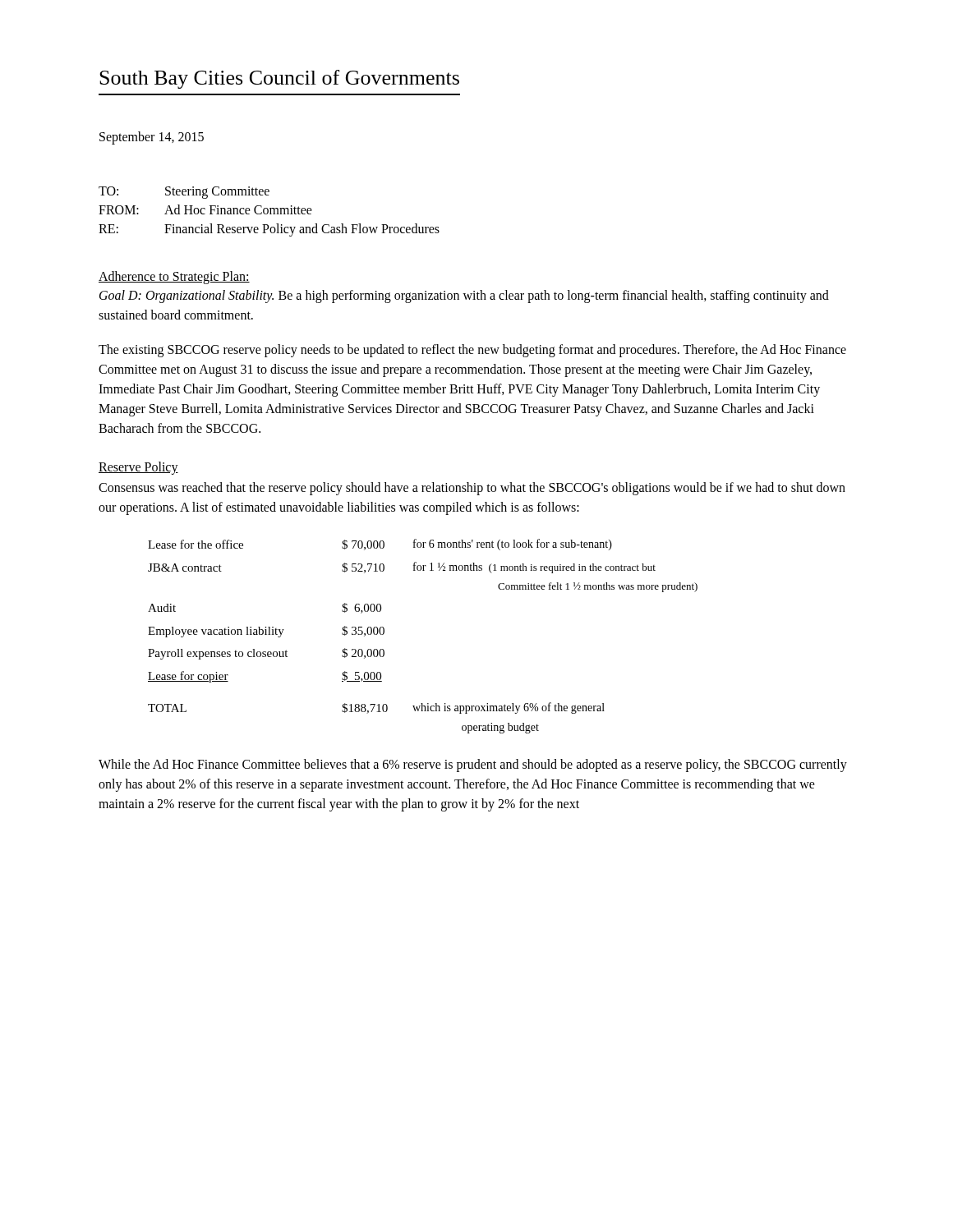Locate the text "Reserve Policy"

click(138, 467)
